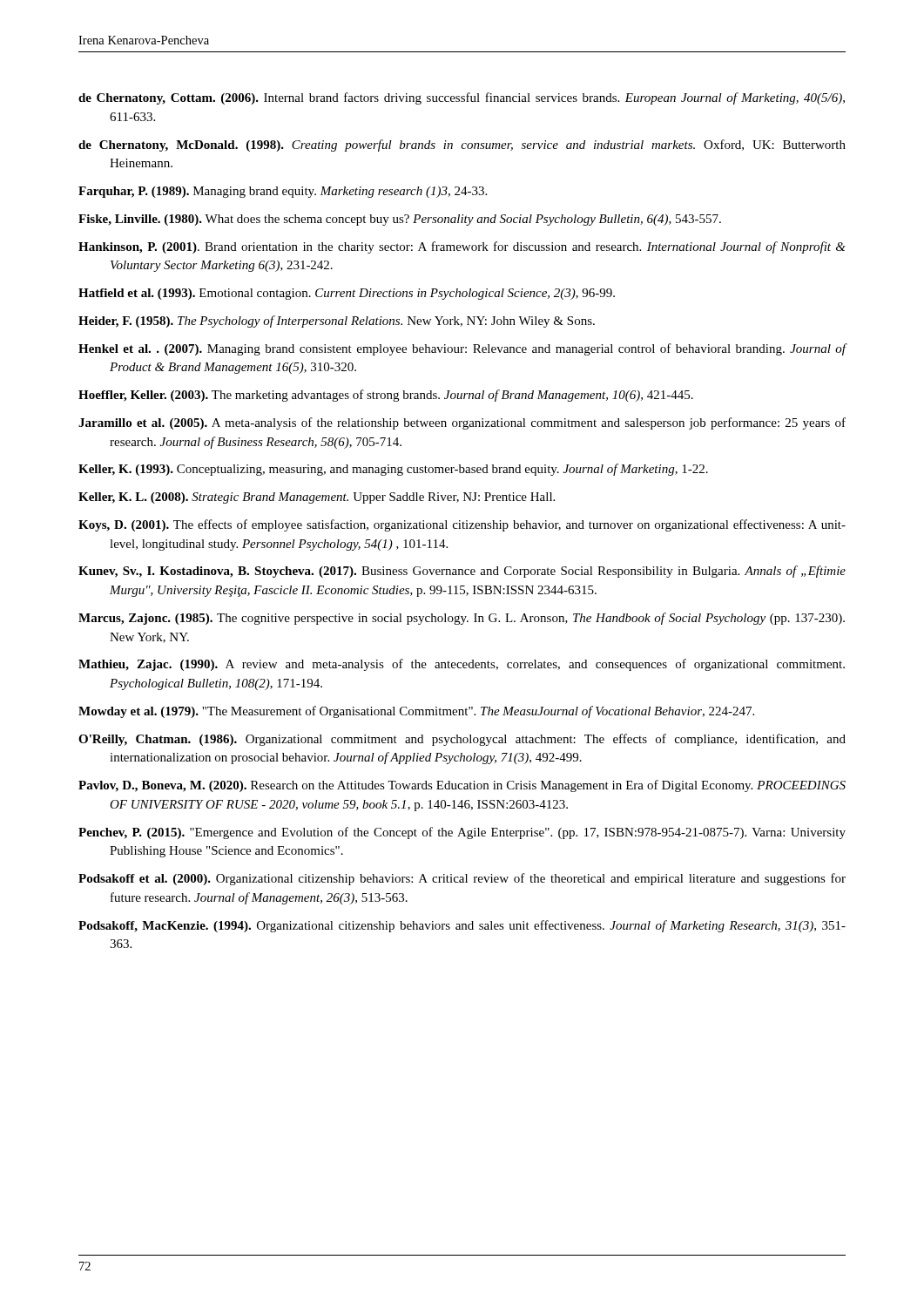
Task: Navigate to the text block starting "Pavlov, D., Boneva, M."
Action: click(462, 795)
